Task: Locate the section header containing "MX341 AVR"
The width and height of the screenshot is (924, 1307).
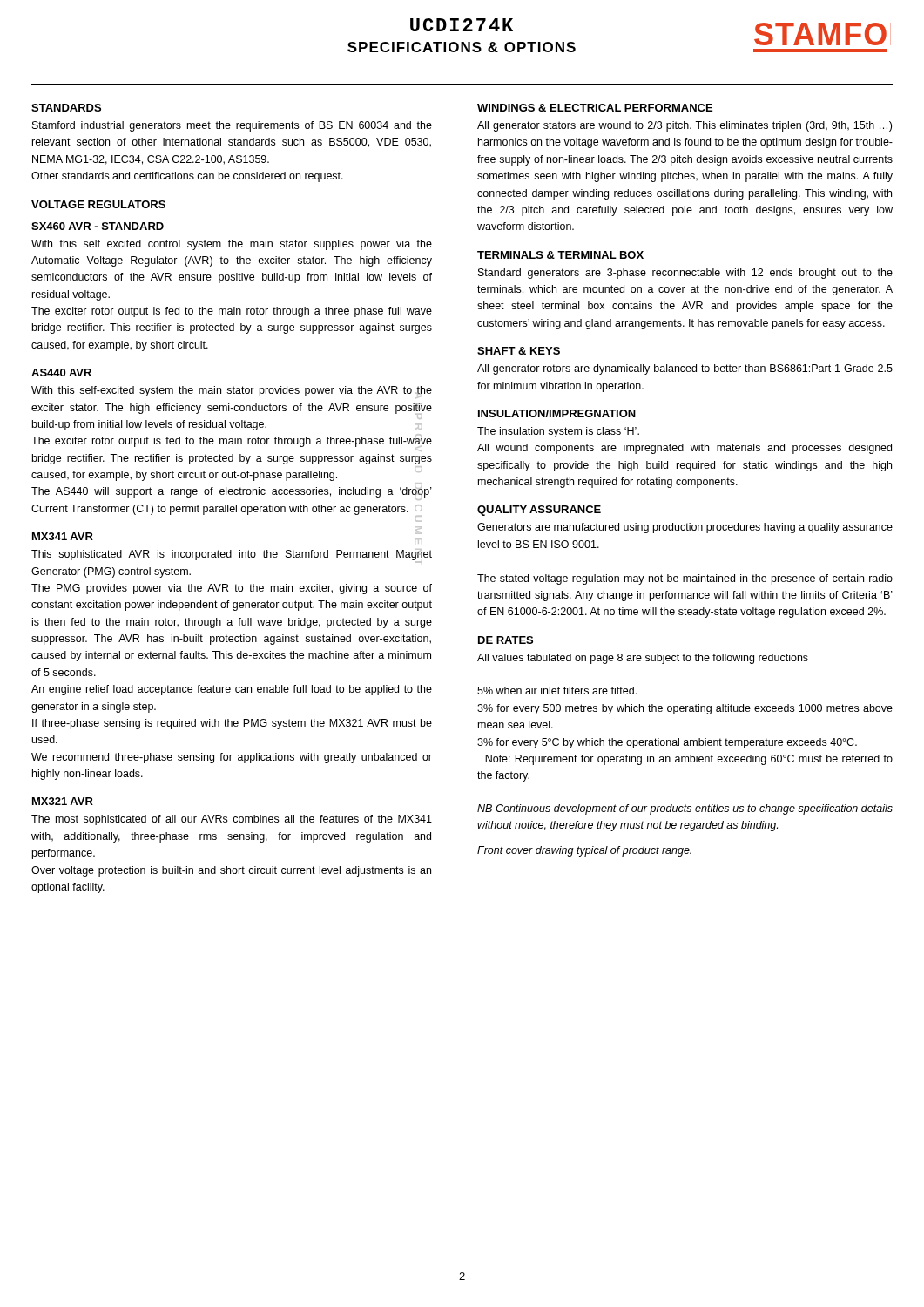Action: pos(62,536)
